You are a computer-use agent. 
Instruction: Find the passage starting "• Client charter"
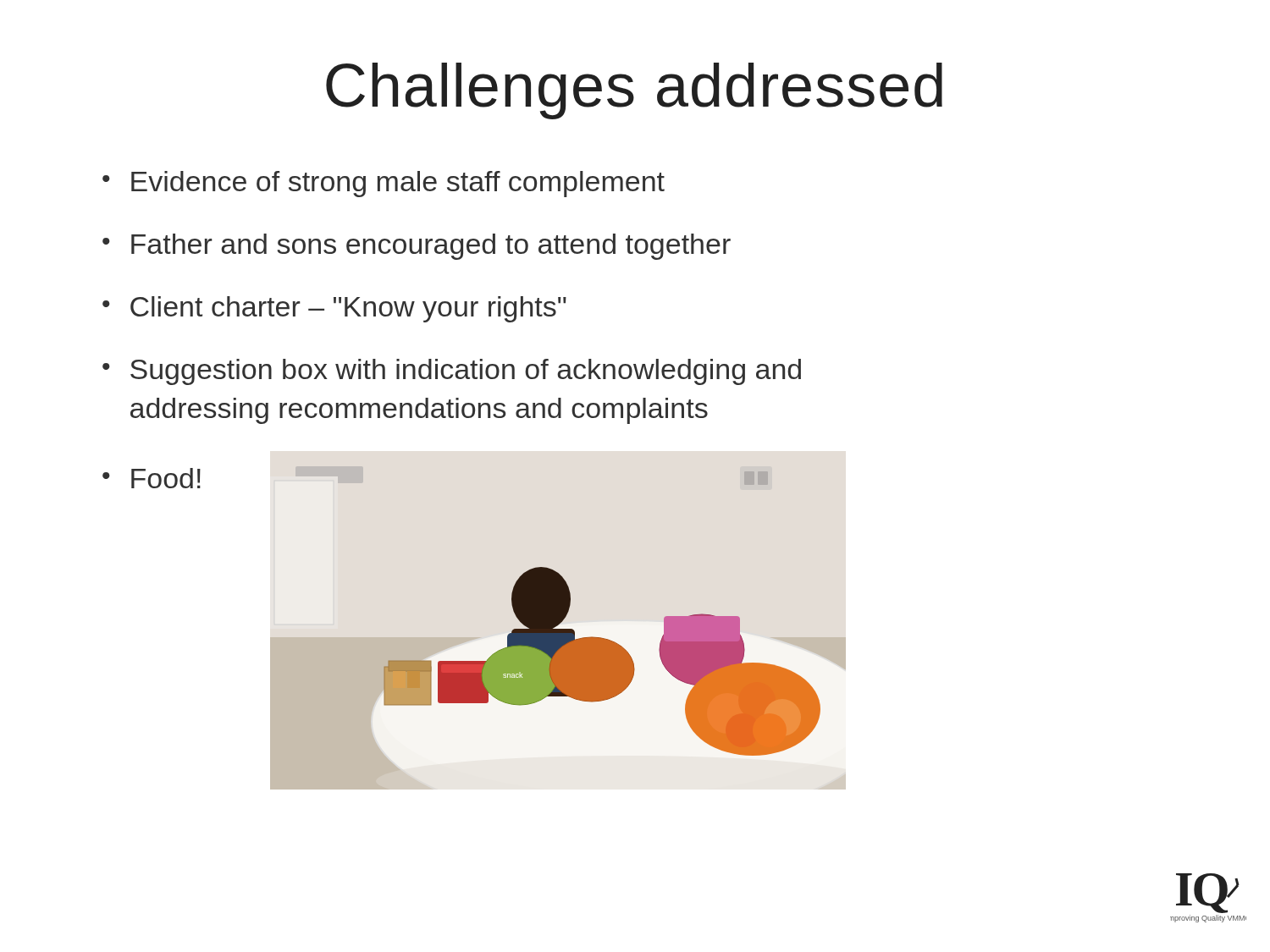[x=334, y=307]
